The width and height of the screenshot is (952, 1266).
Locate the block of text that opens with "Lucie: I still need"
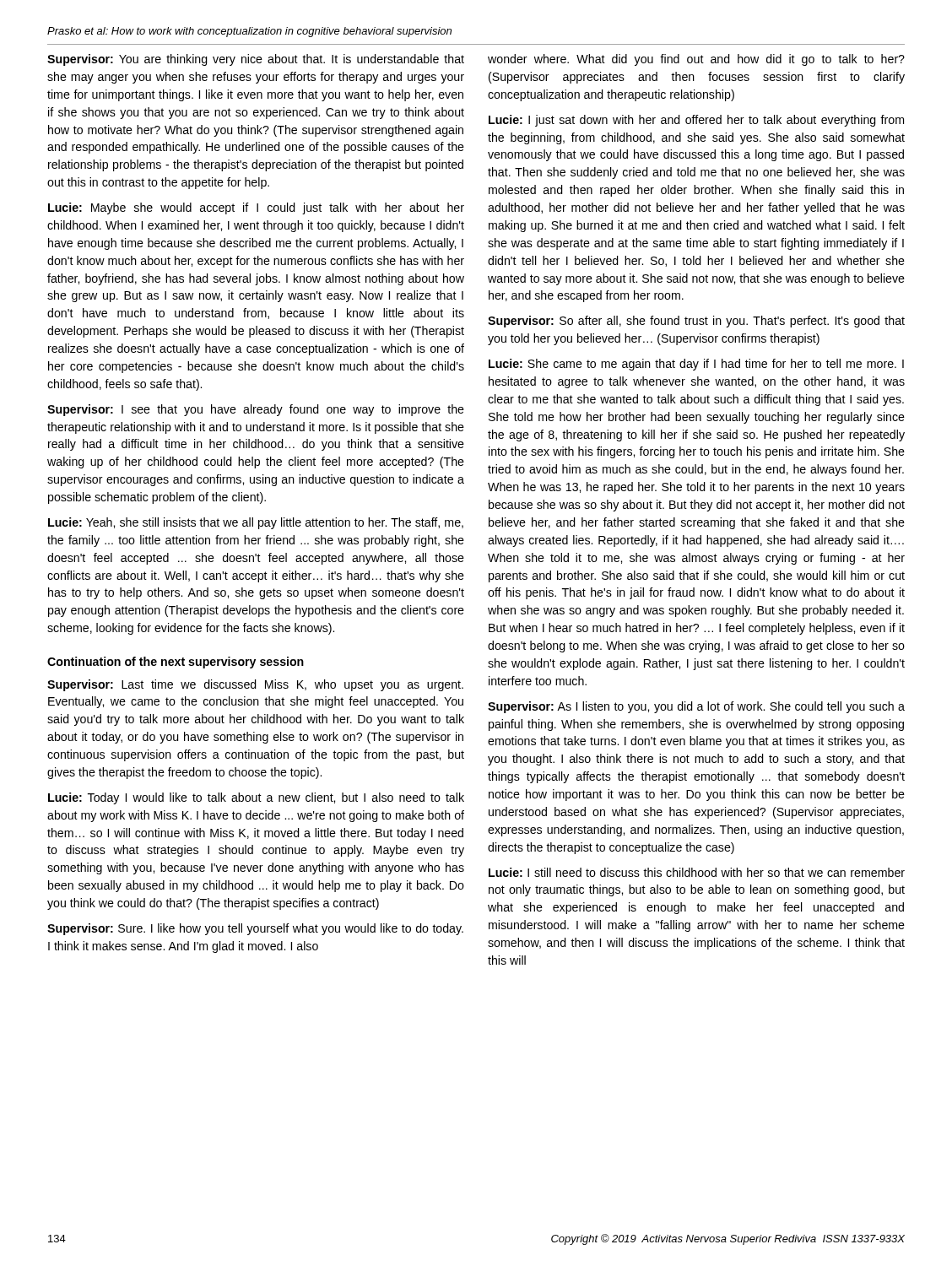pos(696,916)
